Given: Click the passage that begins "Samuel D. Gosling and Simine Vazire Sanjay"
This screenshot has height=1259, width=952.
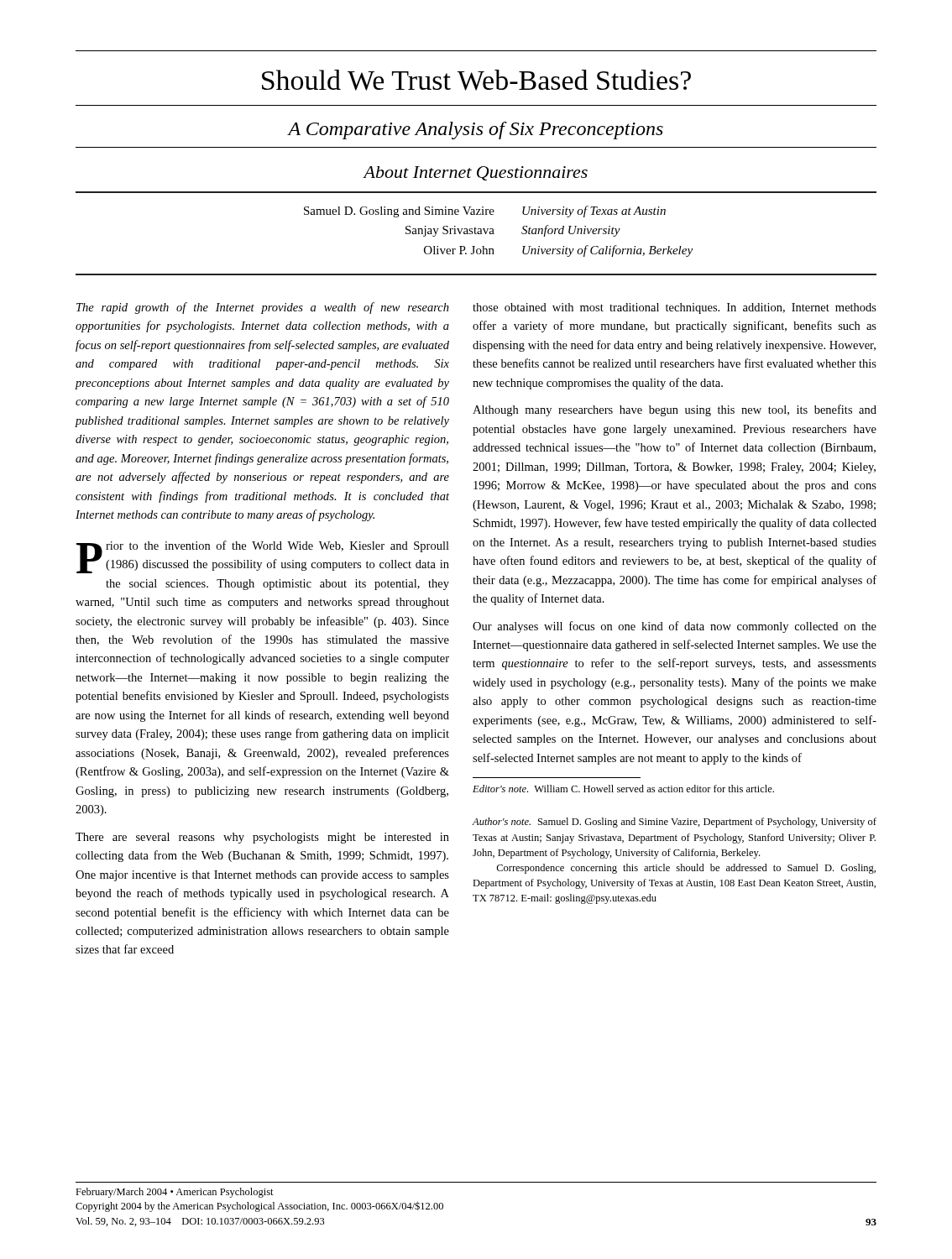Looking at the screenshot, I should [476, 231].
